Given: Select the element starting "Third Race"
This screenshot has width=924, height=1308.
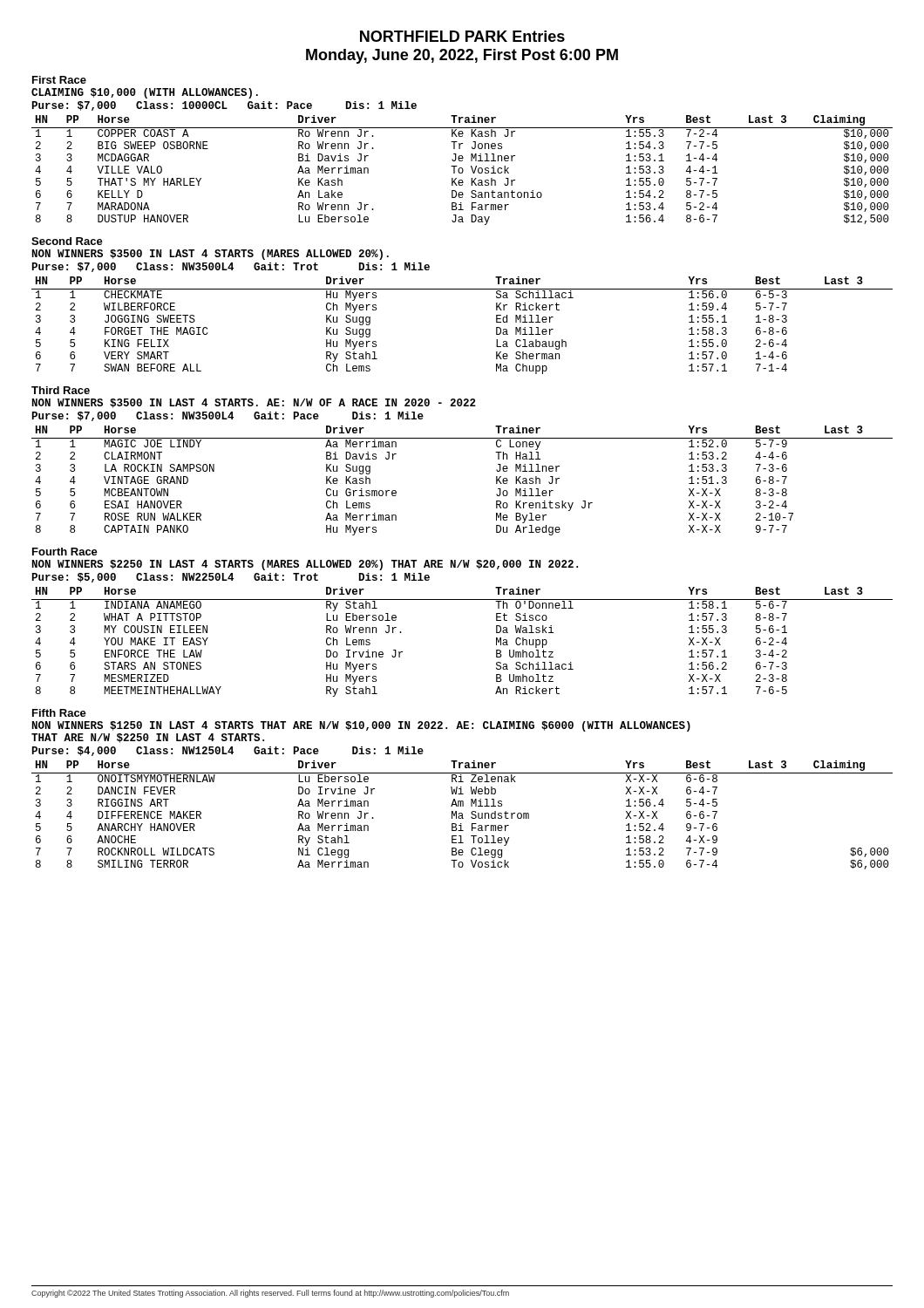Looking at the screenshot, I should (61, 390).
